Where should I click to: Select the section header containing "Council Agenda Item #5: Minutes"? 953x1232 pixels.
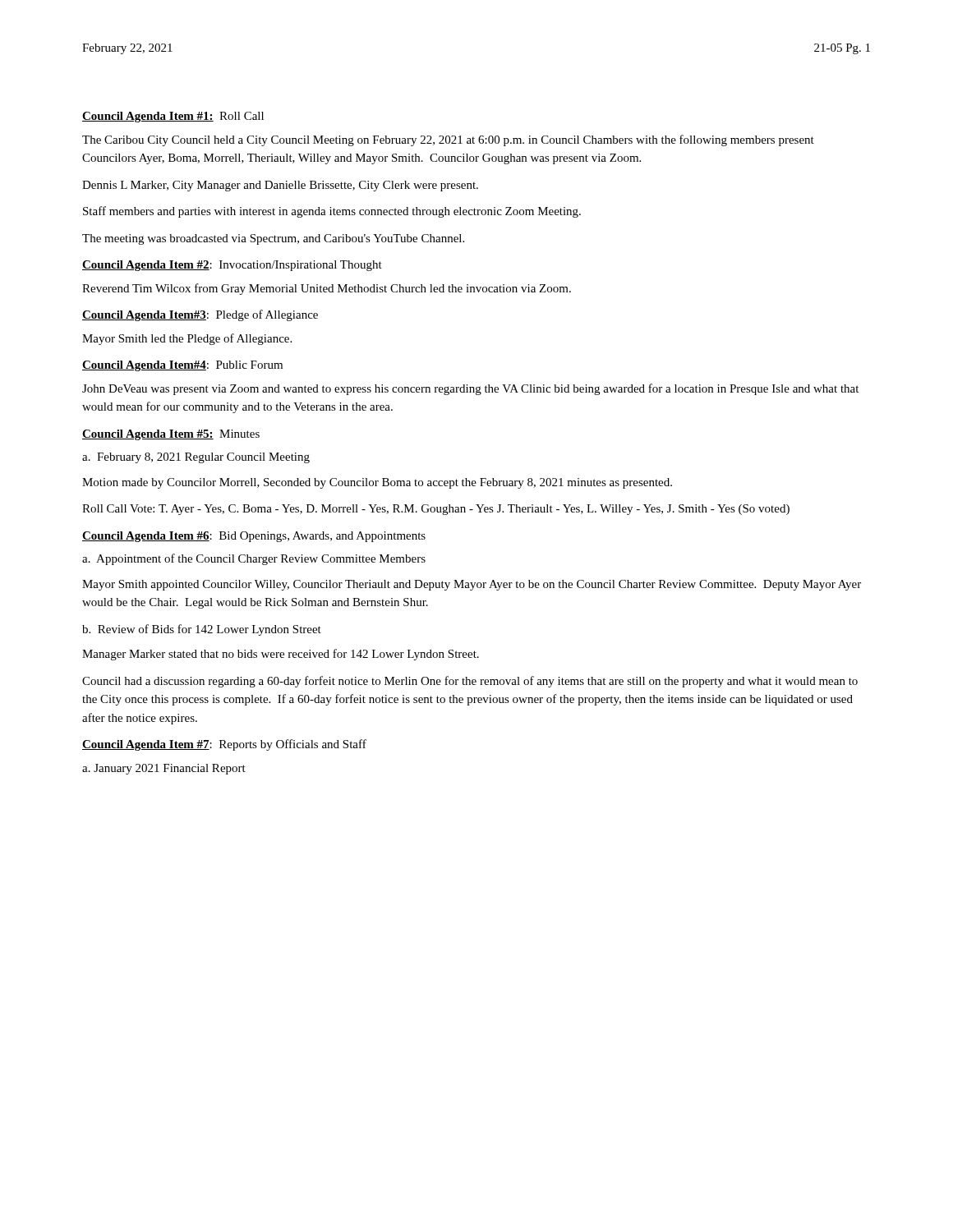[x=171, y=433]
